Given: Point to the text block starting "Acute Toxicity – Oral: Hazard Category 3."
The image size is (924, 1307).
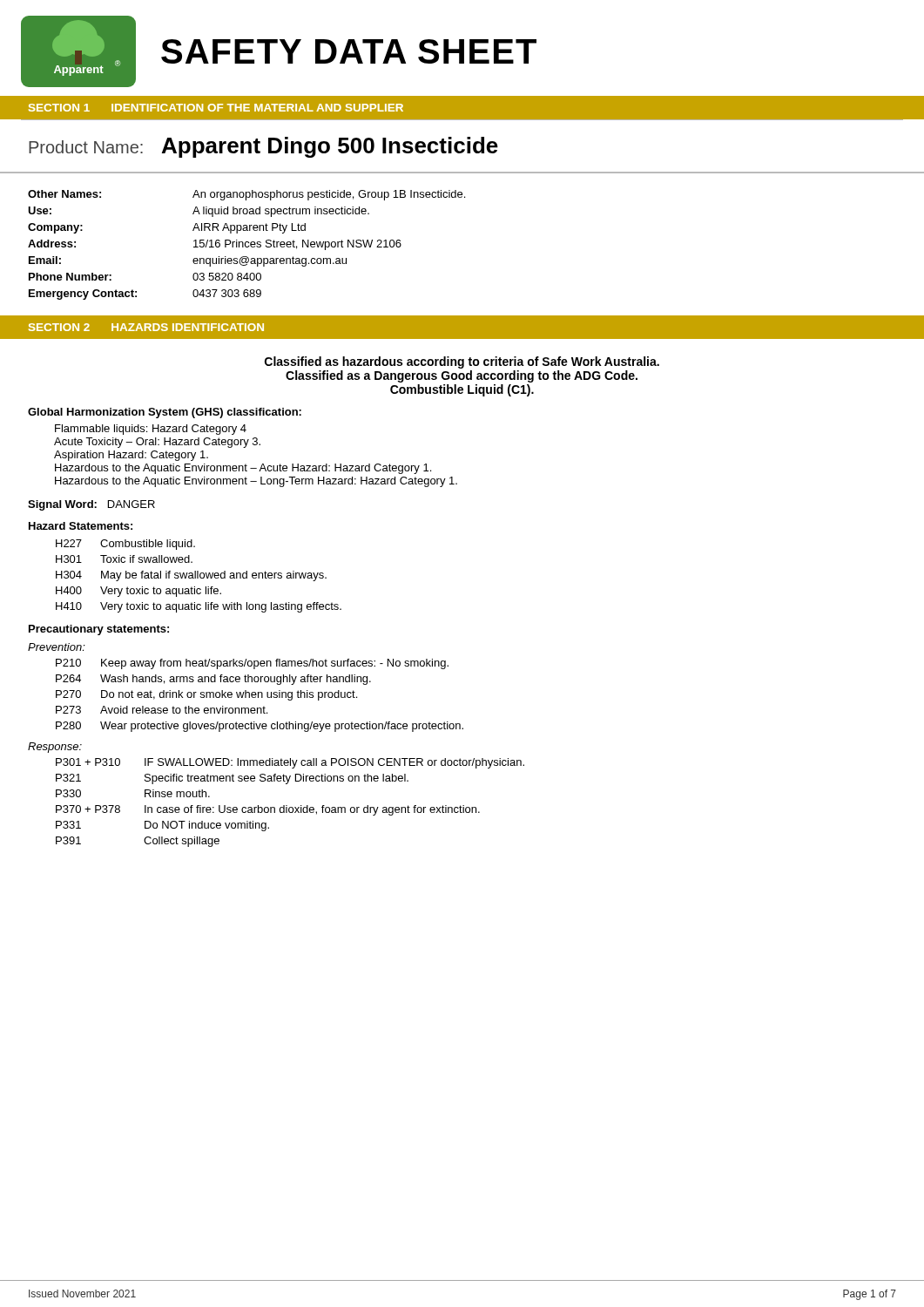Looking at the screenshot, I should 158,441.
